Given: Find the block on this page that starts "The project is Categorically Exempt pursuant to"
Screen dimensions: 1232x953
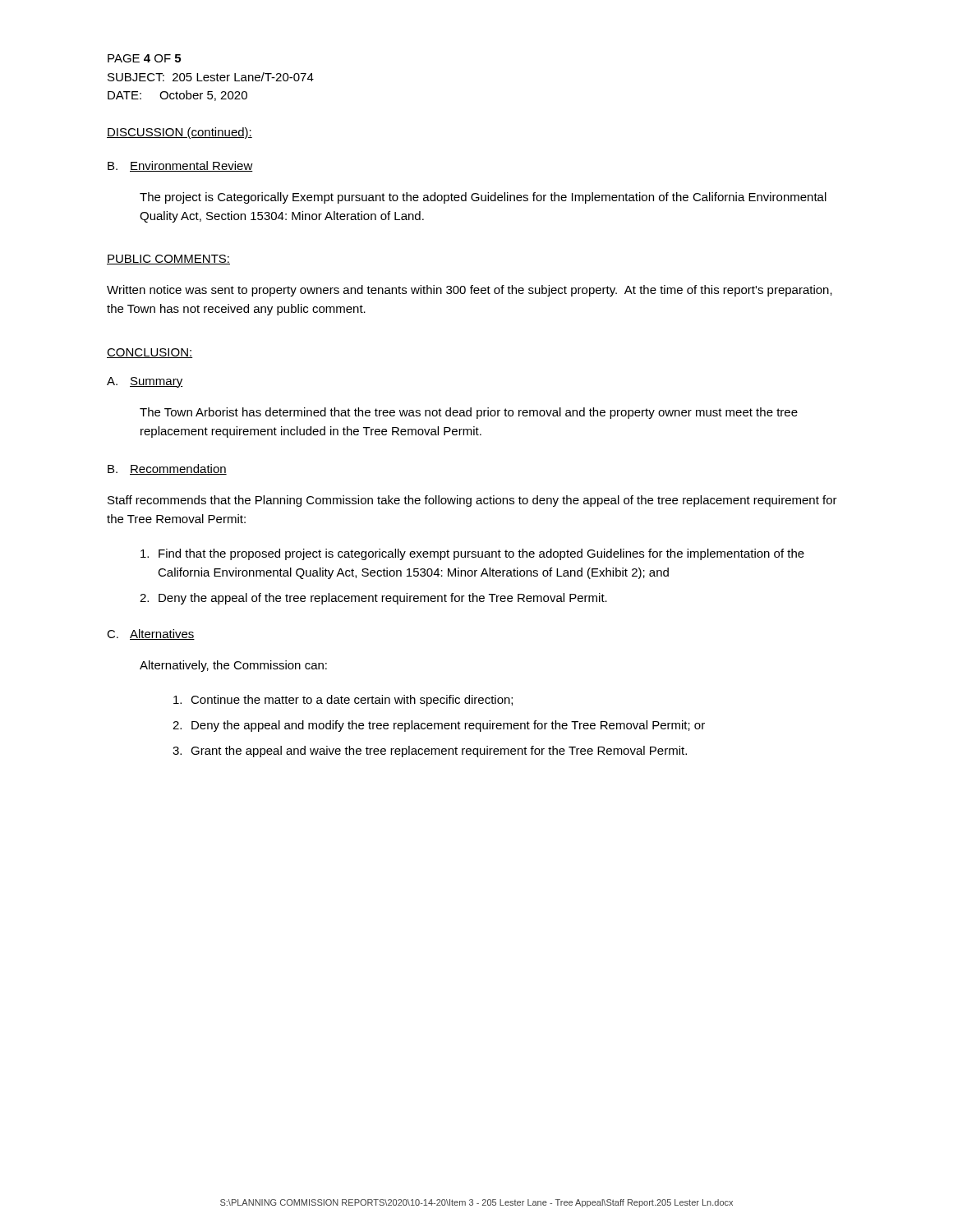Looking at the screenshot, I should pos(483,206).
